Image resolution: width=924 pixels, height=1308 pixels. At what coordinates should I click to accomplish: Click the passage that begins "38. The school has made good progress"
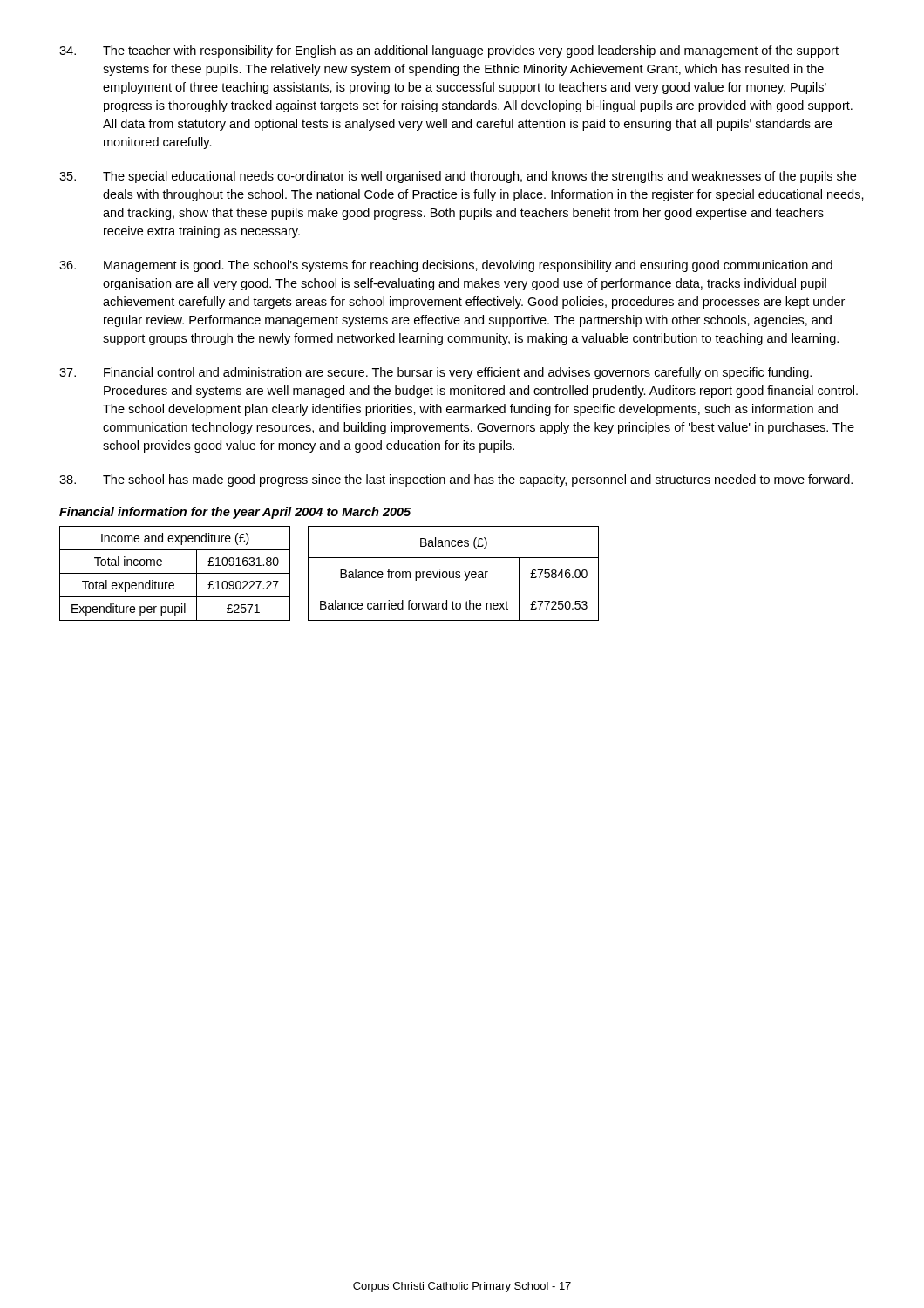pyautogui.click(x=462, y=480)
